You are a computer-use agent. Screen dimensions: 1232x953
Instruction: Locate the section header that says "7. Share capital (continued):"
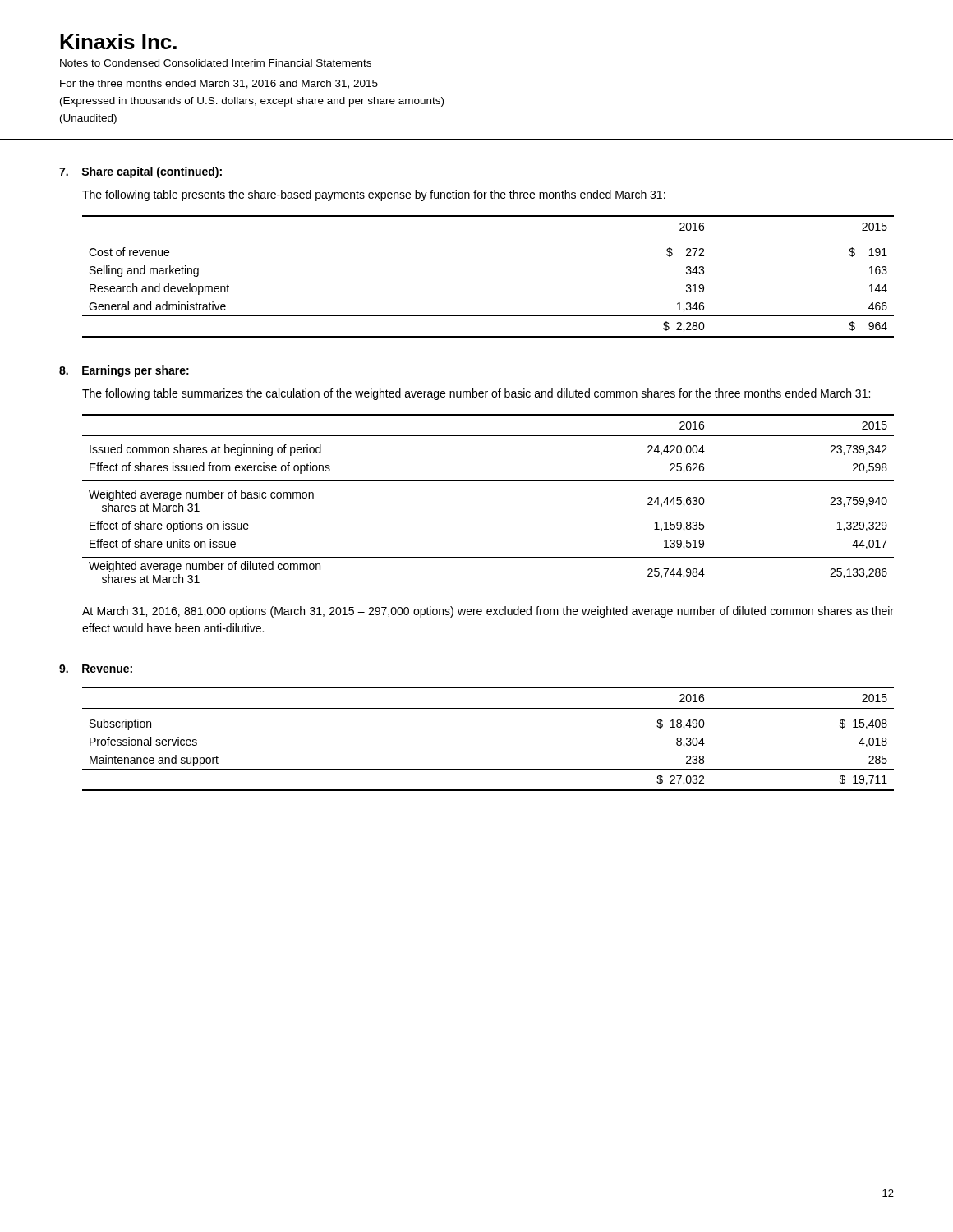(x=141, y=171)
